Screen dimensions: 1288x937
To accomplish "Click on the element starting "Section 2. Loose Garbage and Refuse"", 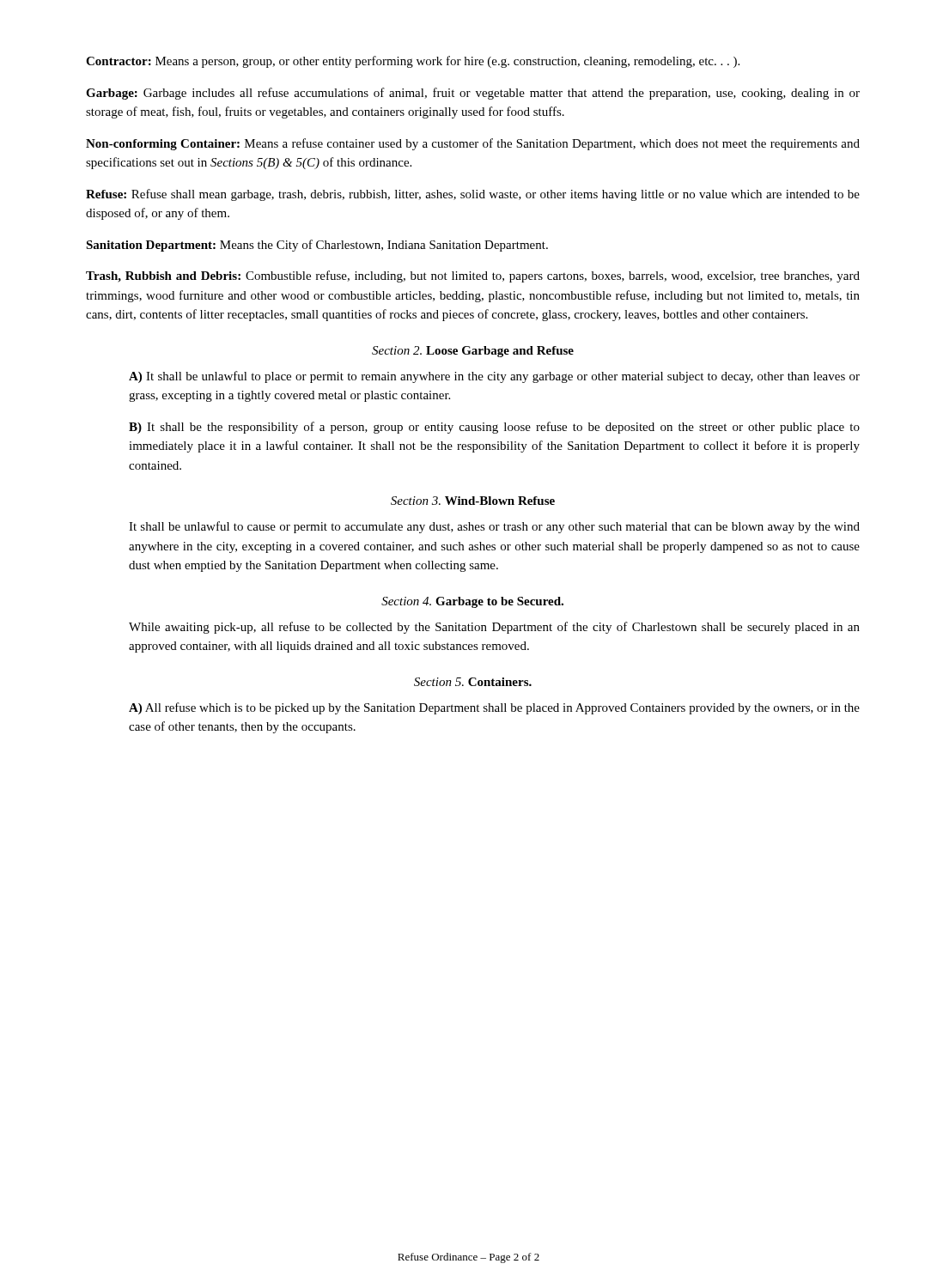I will coord(473,350).
